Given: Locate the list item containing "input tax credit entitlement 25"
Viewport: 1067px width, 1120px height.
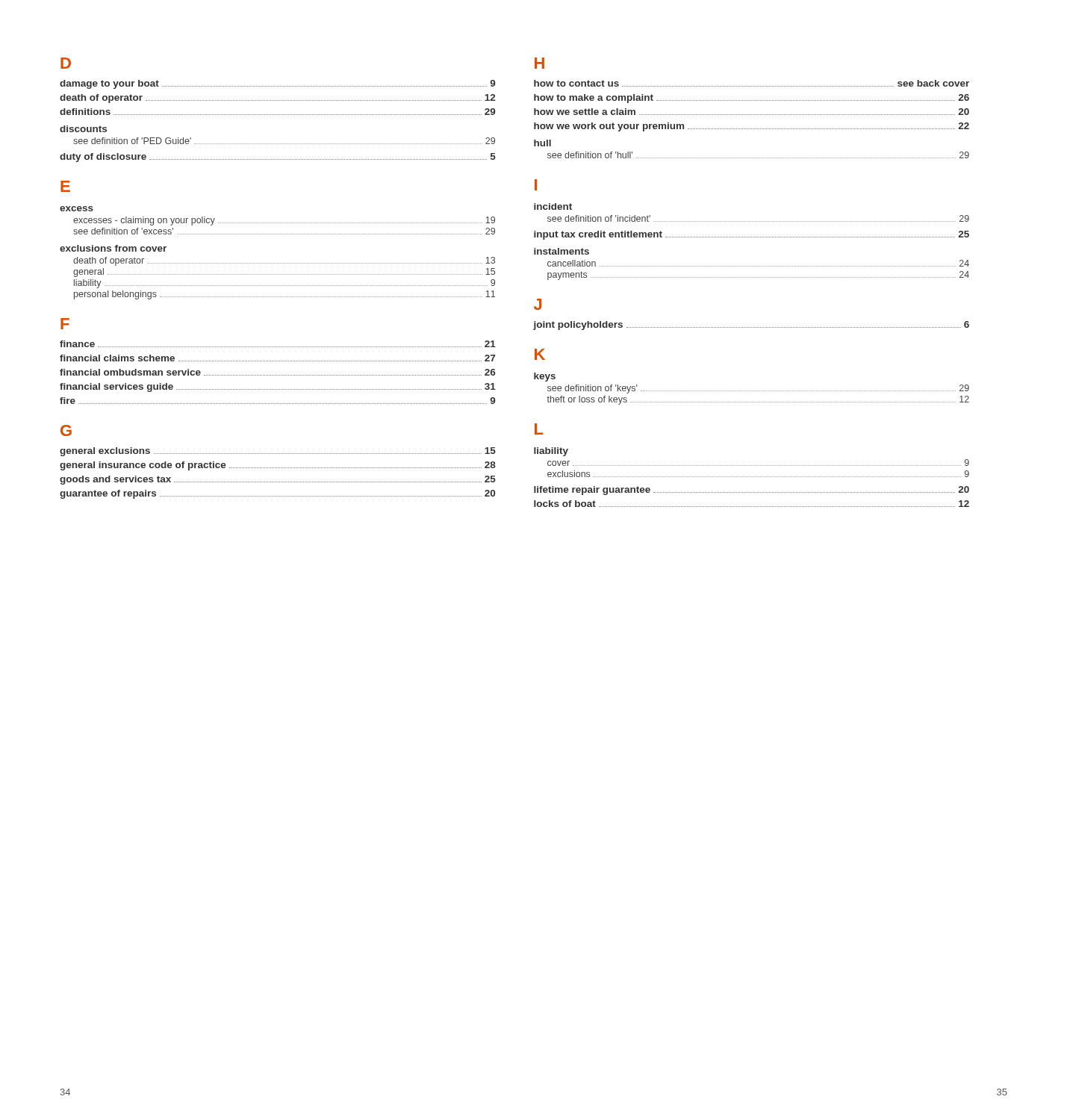Looking at the screenshot, I should pos(751,234).
